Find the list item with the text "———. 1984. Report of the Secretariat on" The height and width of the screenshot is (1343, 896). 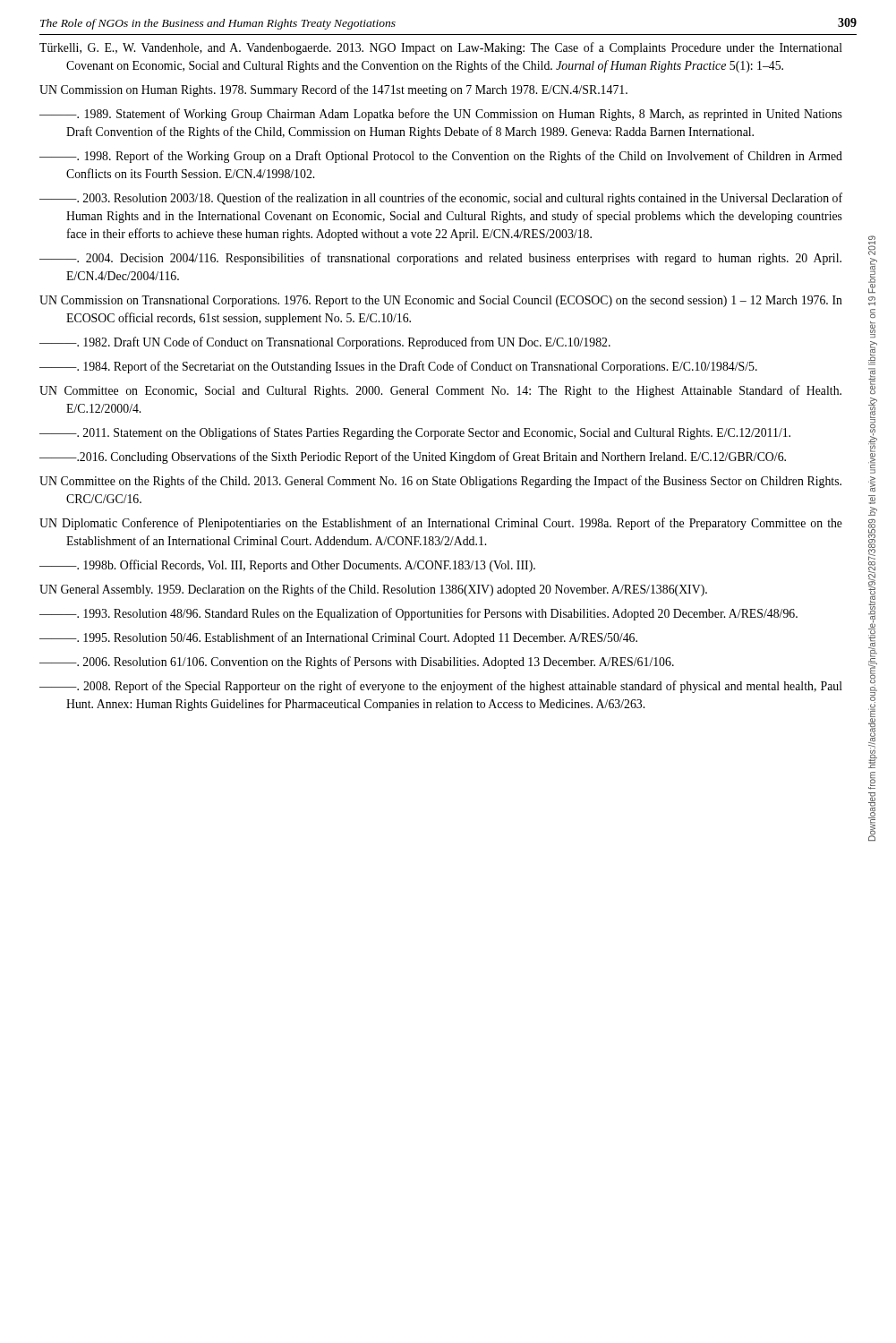[399, 367]
